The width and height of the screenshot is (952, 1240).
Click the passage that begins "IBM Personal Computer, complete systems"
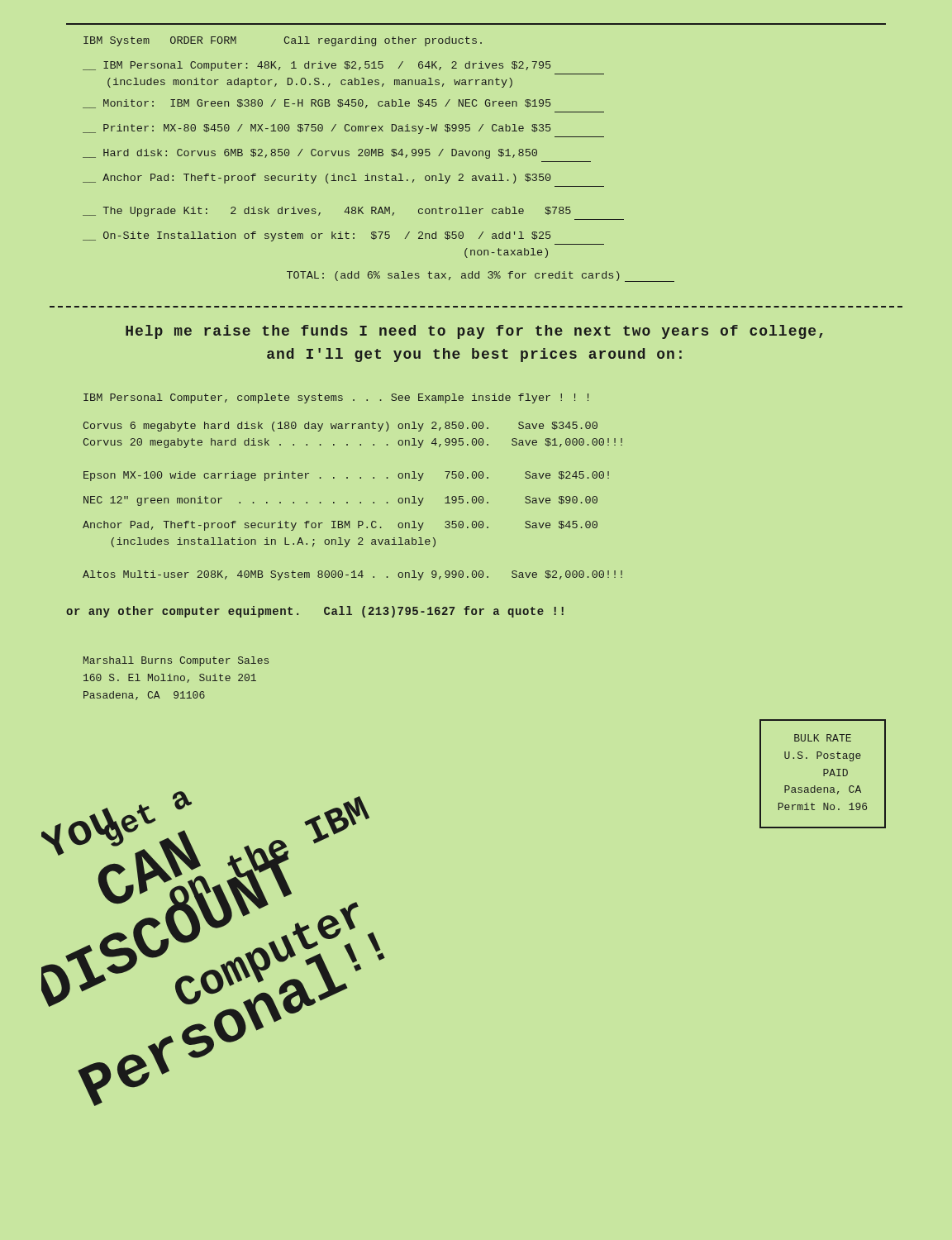tap(337, 398)
